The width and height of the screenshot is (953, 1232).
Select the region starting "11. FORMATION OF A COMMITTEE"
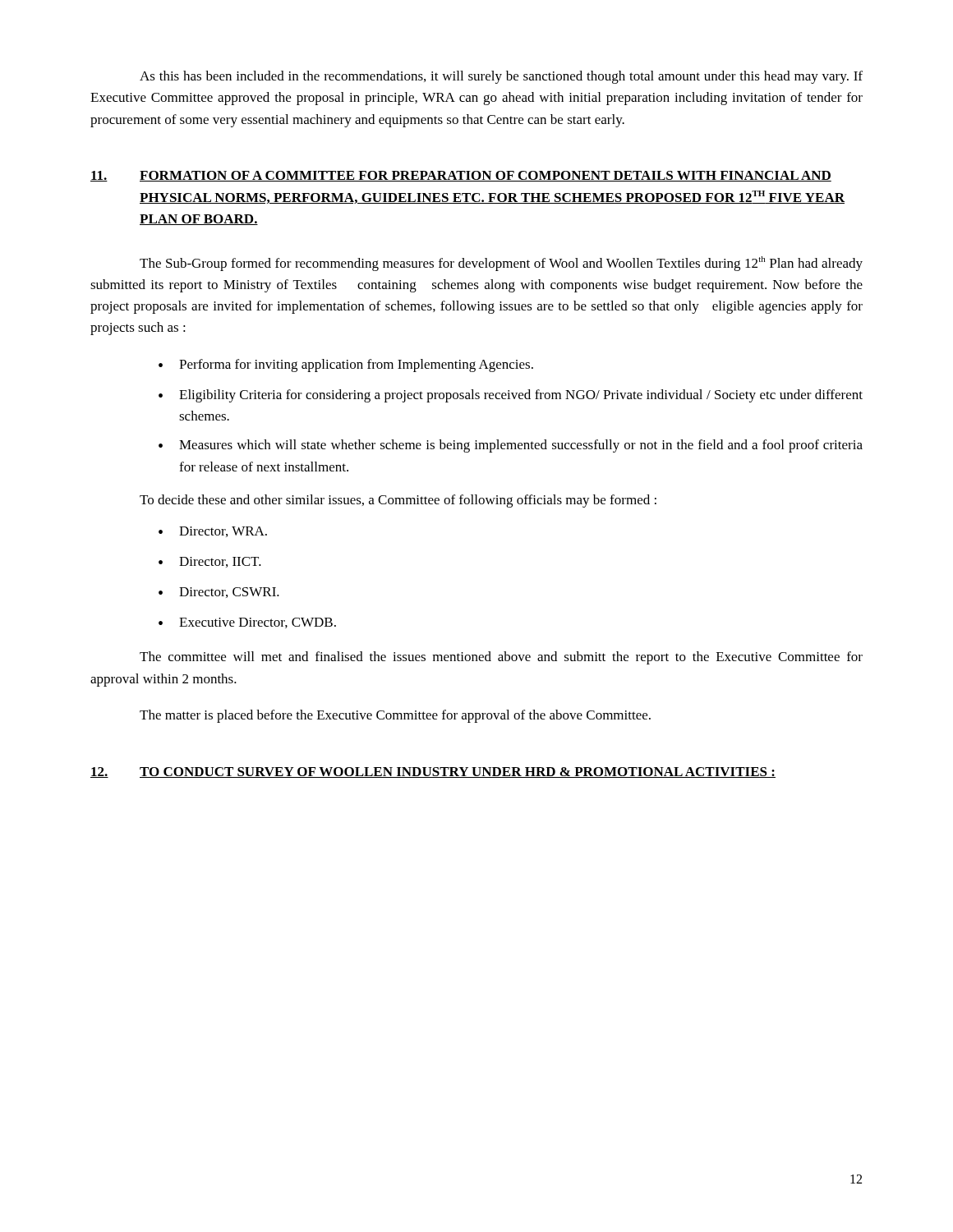click(476, 198)
